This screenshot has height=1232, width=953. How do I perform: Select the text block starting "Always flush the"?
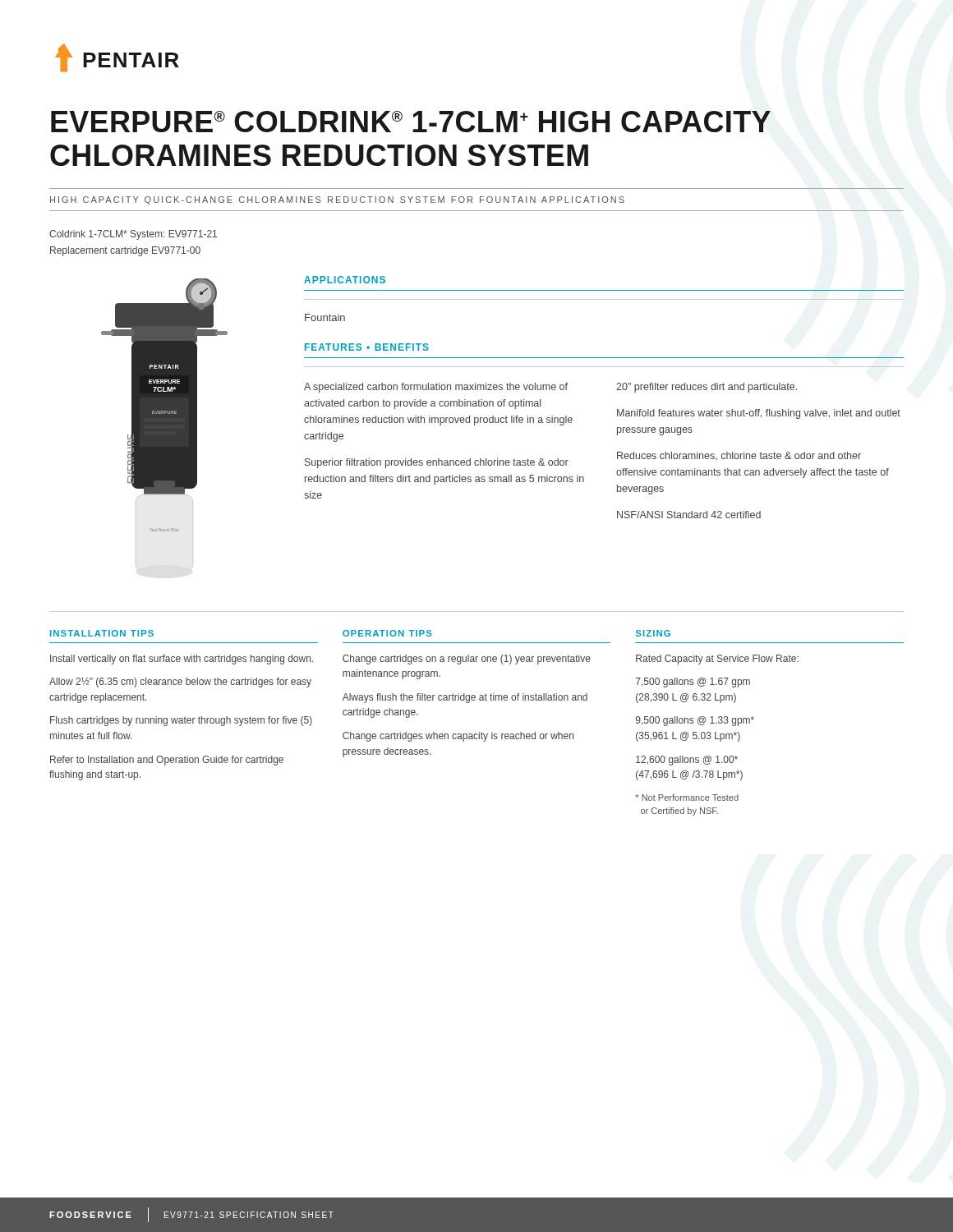coord(476,705)
